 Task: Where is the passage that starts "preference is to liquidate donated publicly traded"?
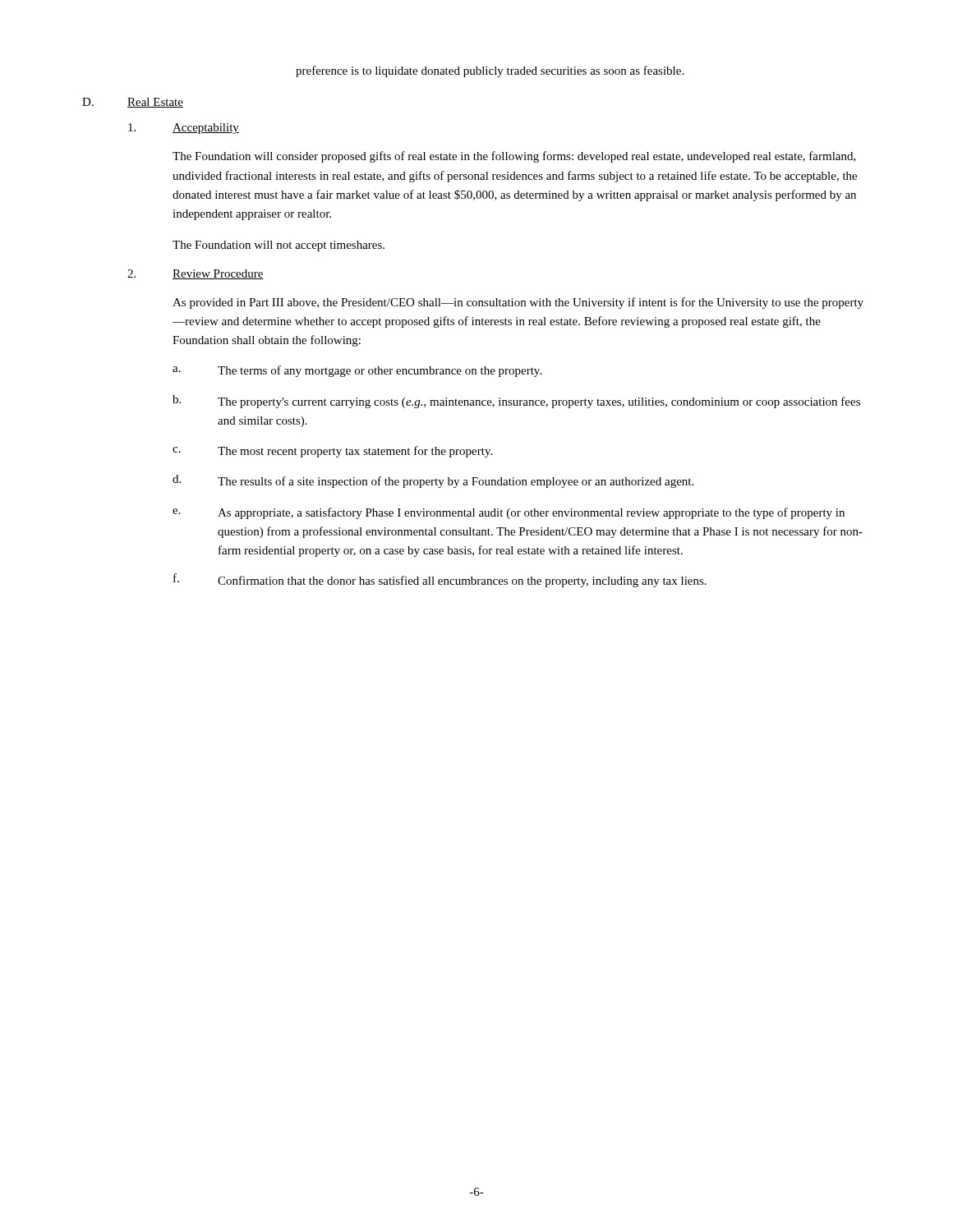(x=583, y=71)
